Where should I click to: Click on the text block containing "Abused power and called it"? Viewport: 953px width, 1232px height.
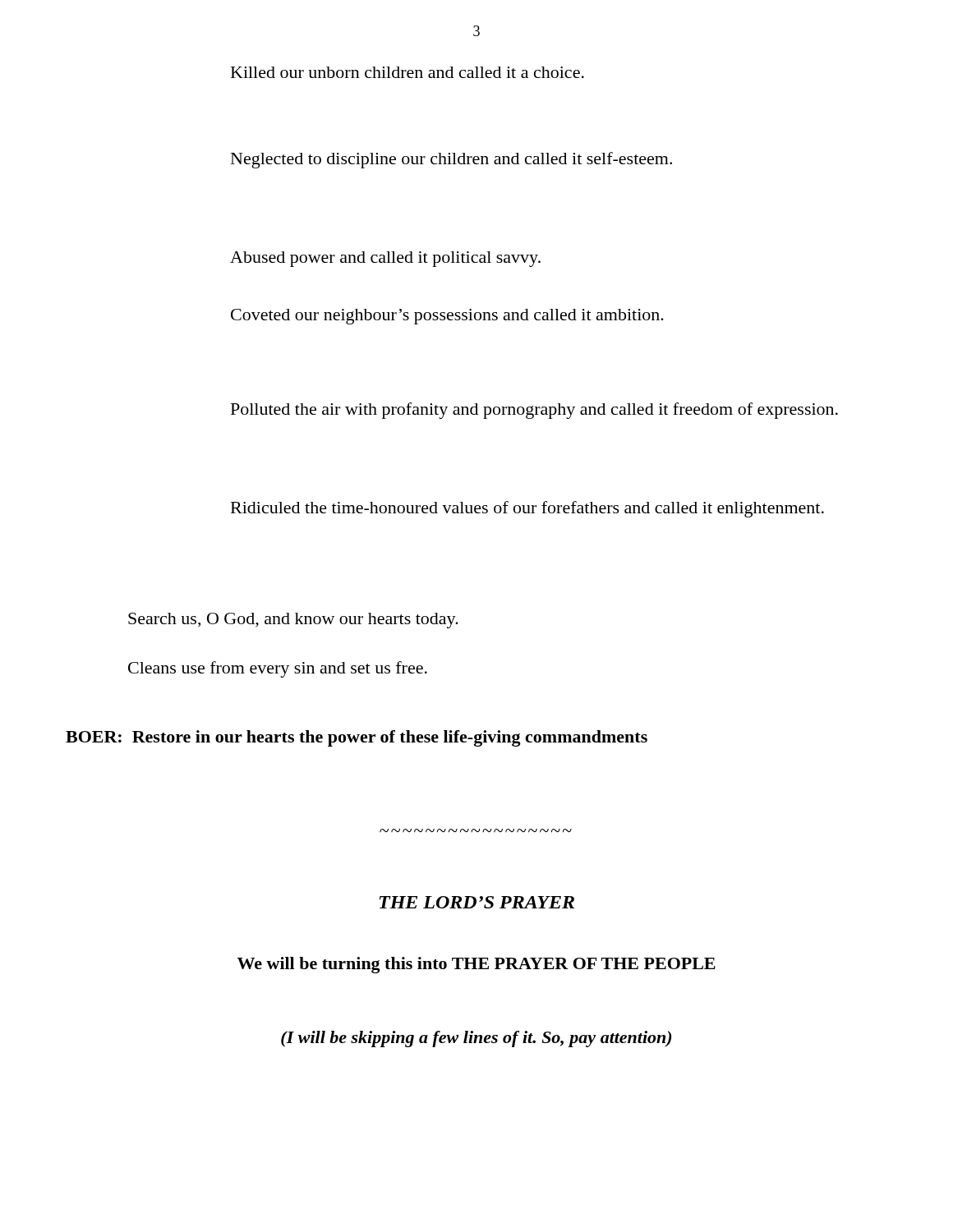pos(386,257)
